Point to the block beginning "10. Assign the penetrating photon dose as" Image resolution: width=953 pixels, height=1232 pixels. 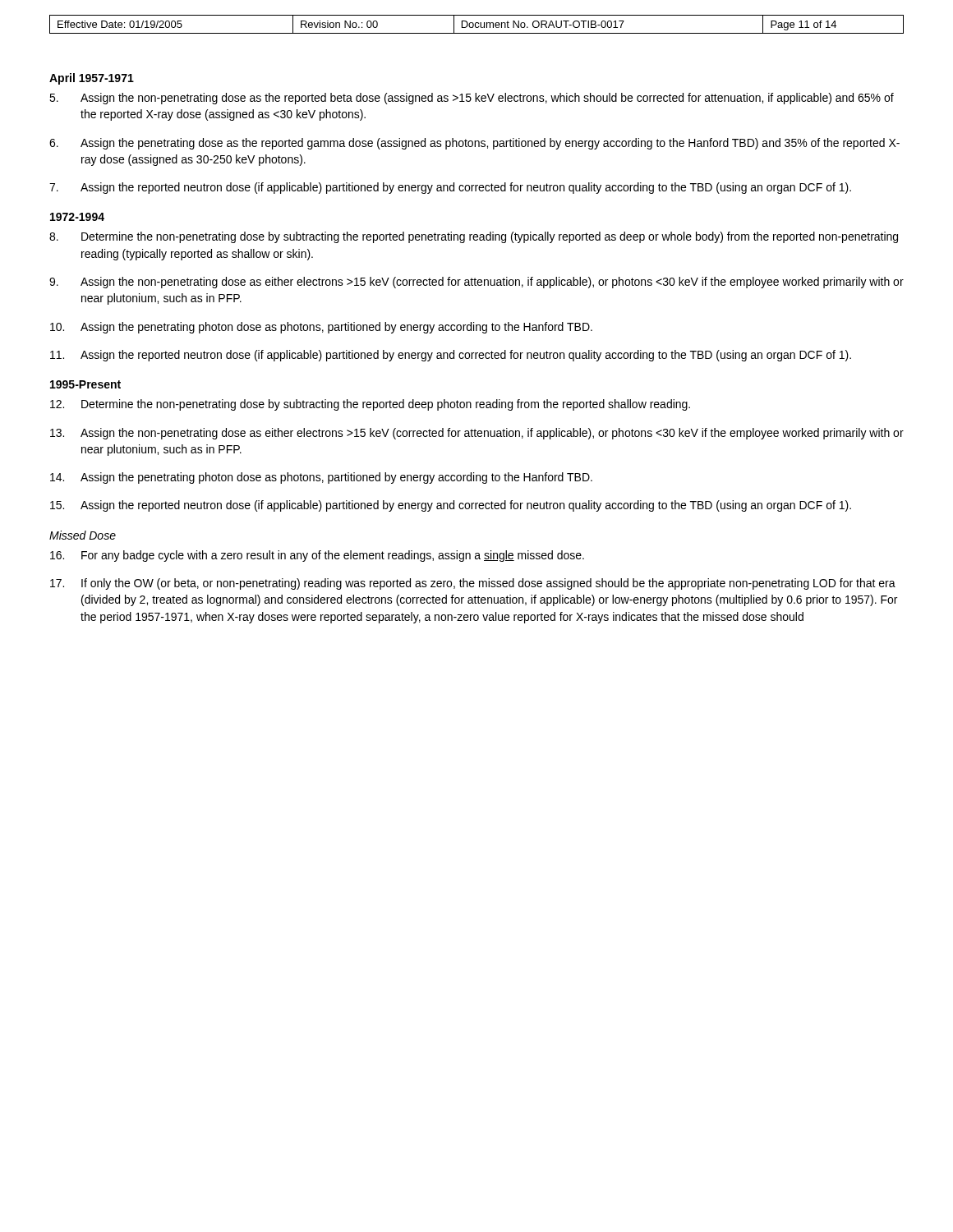tap(476, 327)
